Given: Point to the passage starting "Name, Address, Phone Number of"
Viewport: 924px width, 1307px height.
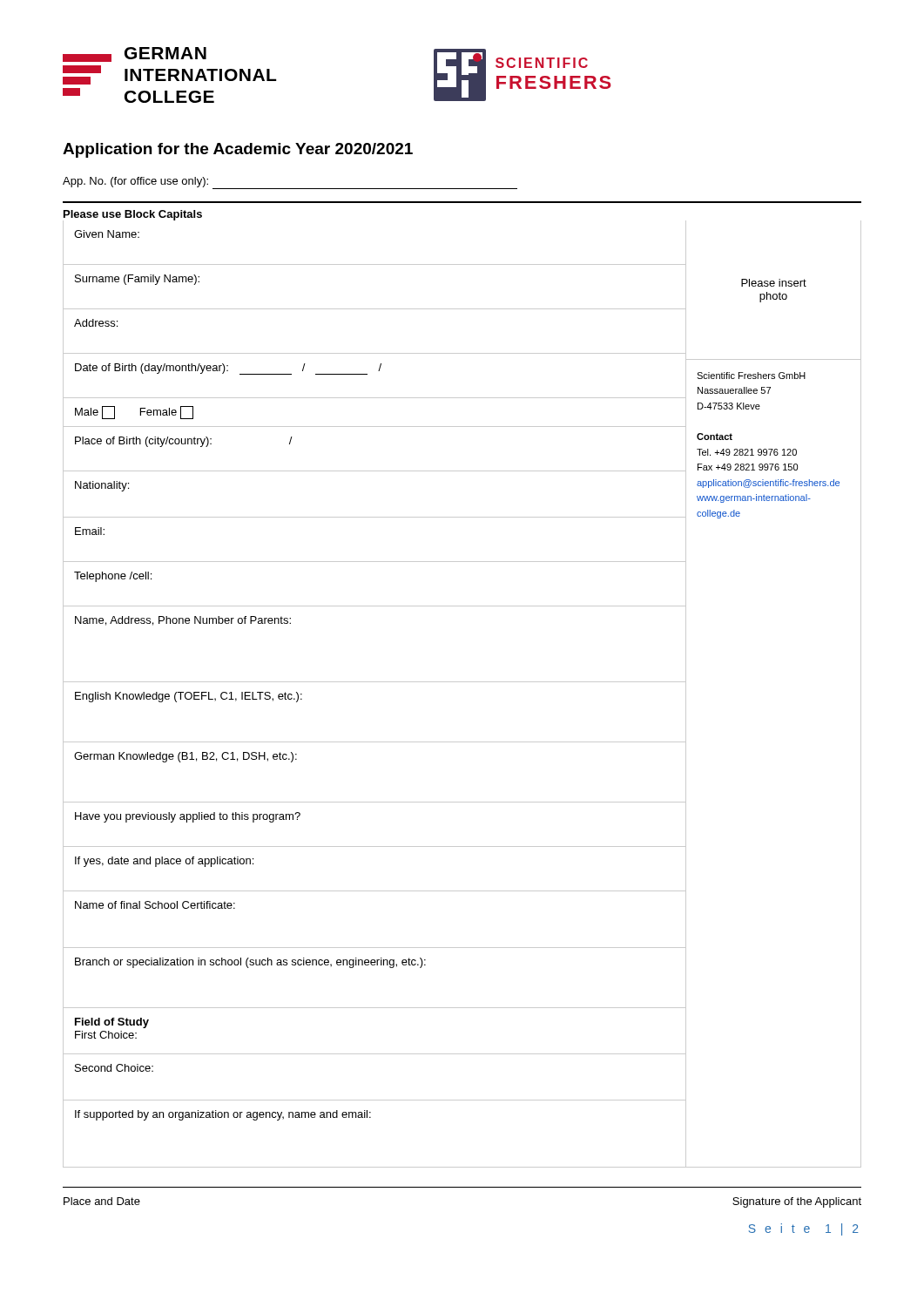Looking at the screenshot, I should tap(183, 620).
